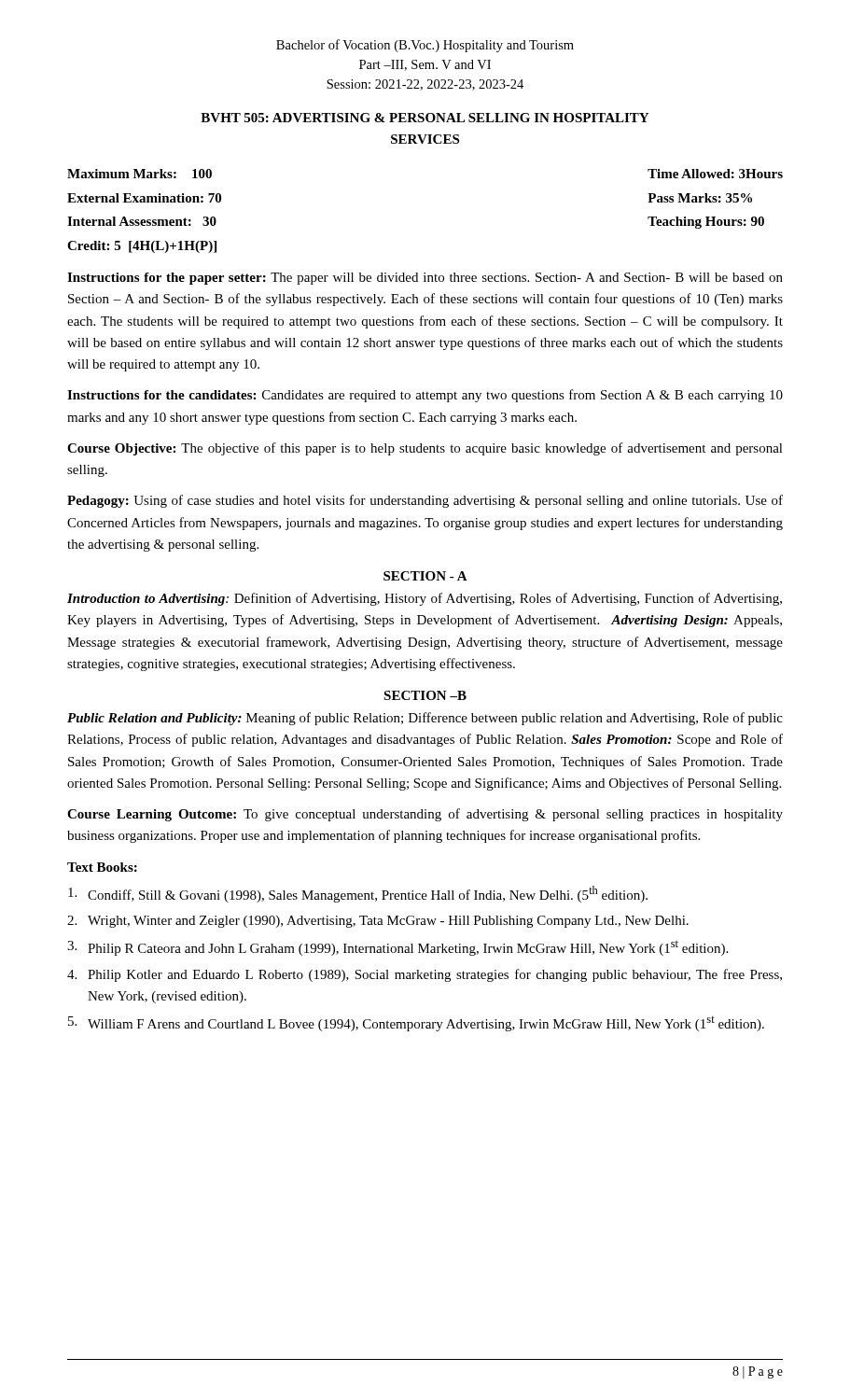Screen dimensions: 1400x850
Task: Where does it say "SECTION - A"?
Action: click(425, 576)
